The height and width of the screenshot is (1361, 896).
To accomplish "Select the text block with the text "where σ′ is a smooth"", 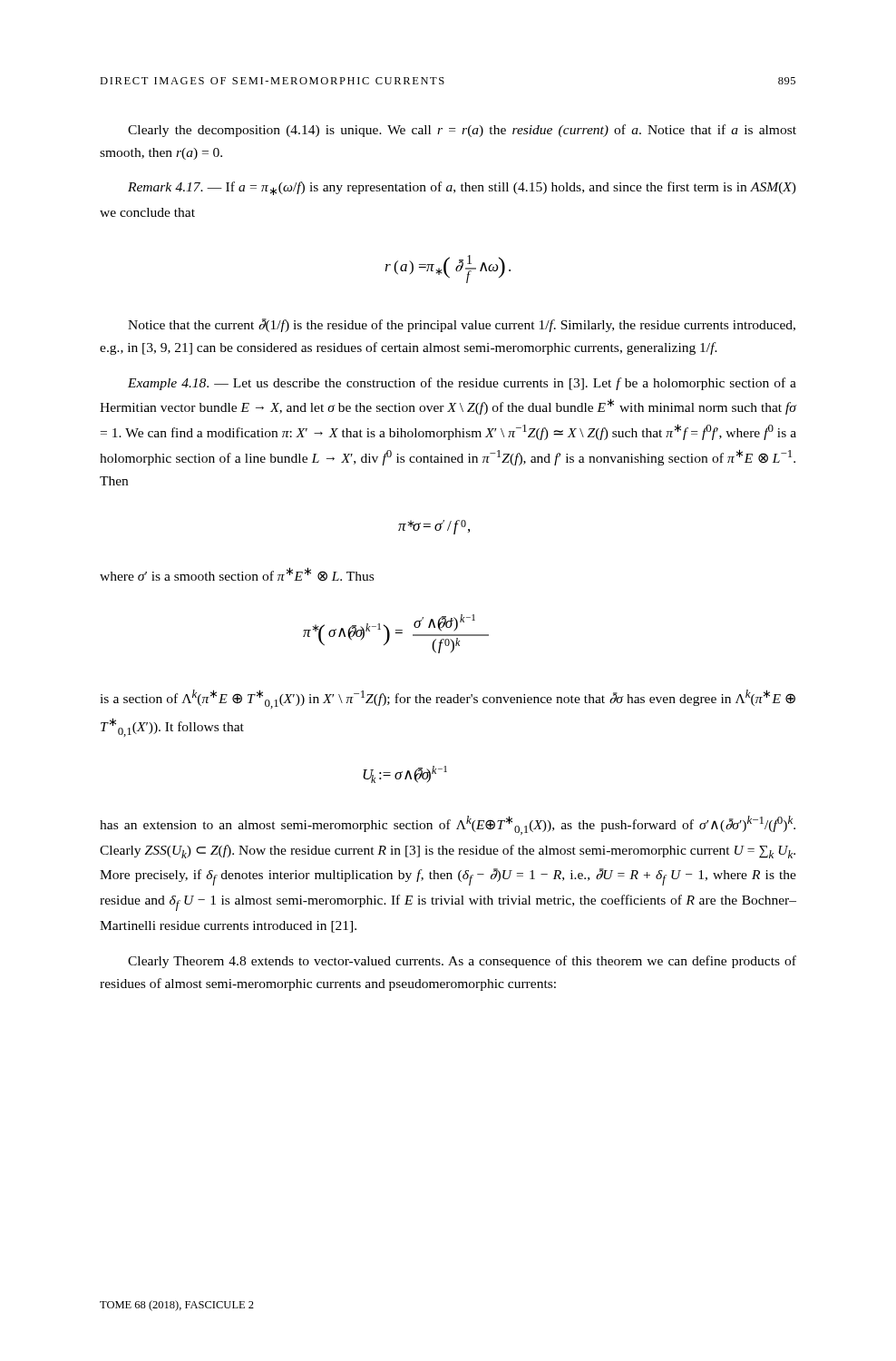I will point(237,574).
